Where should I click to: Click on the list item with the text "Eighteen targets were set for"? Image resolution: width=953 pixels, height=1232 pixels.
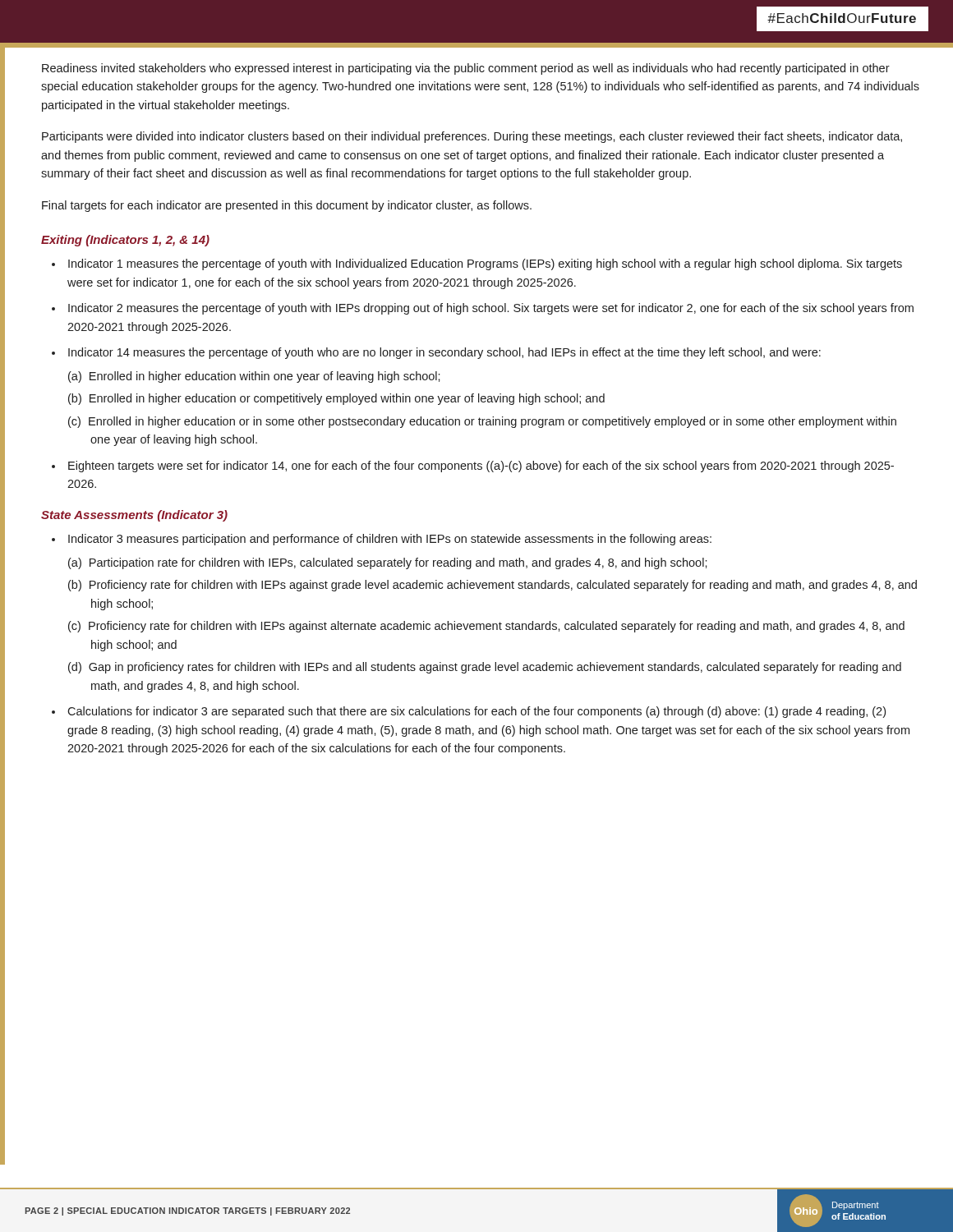[x=481, y=475]
